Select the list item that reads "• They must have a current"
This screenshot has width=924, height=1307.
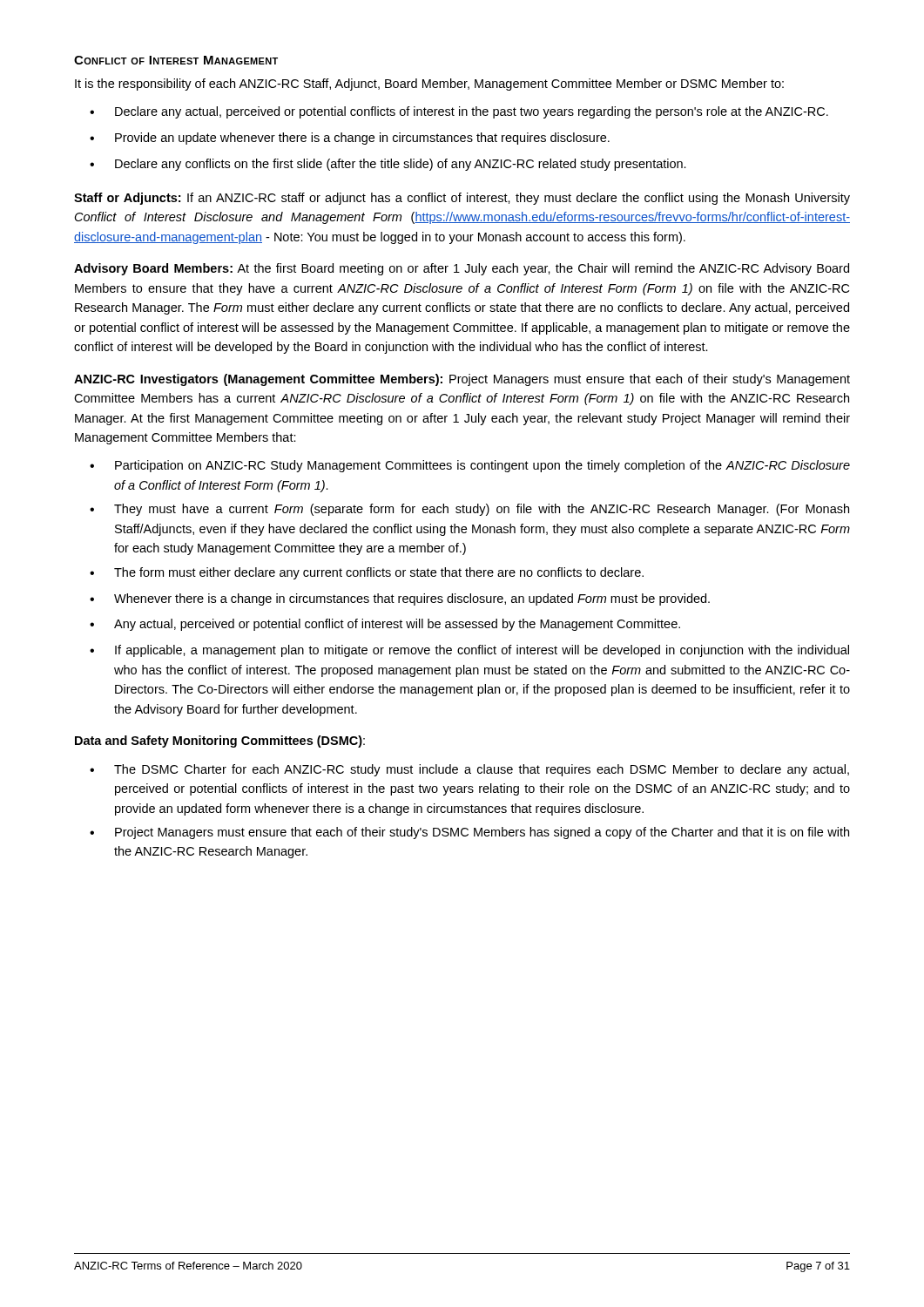pos(470,529)
